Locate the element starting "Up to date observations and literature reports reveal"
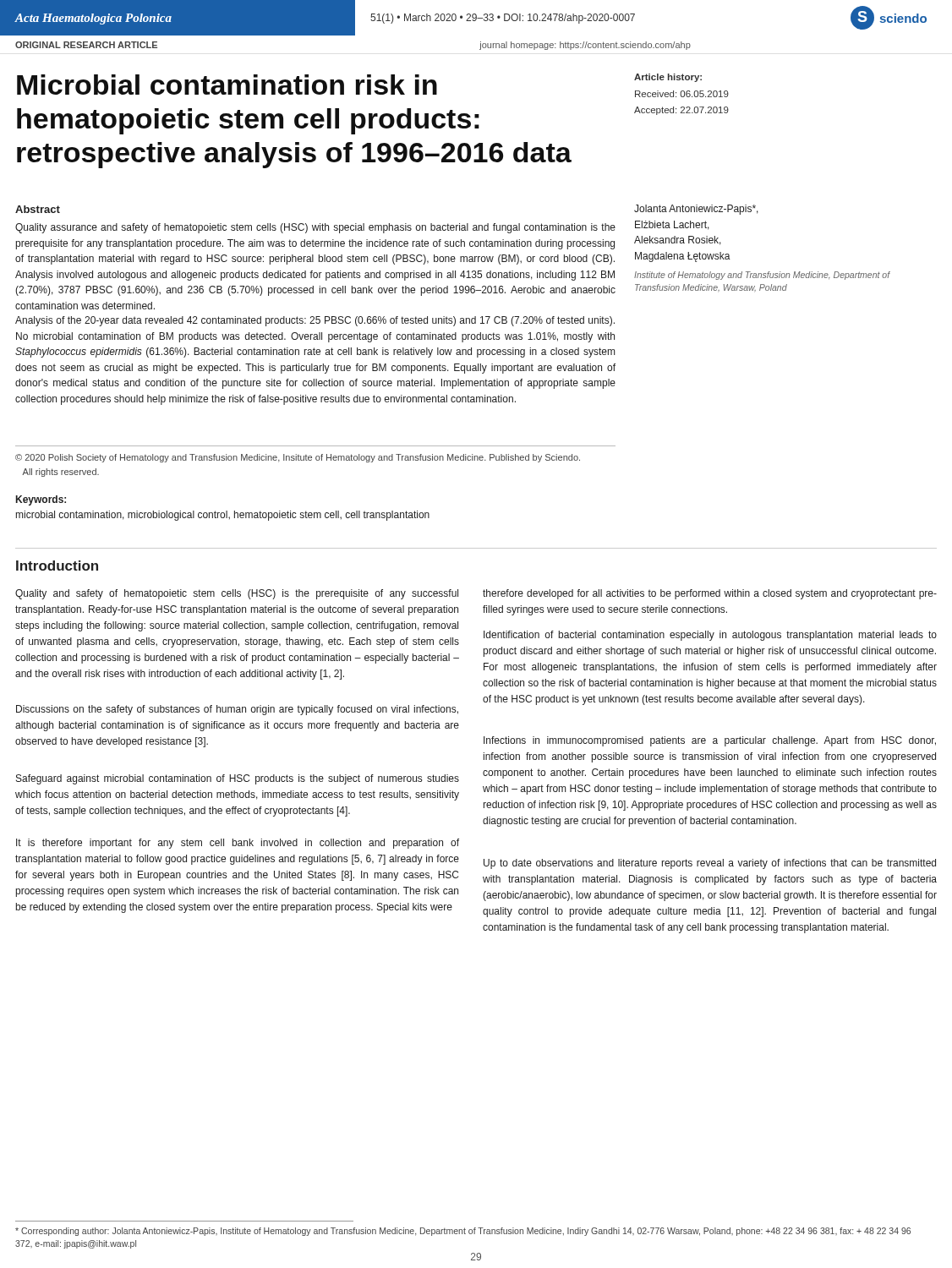952x1268 pixels. click(x=710, y=895)
